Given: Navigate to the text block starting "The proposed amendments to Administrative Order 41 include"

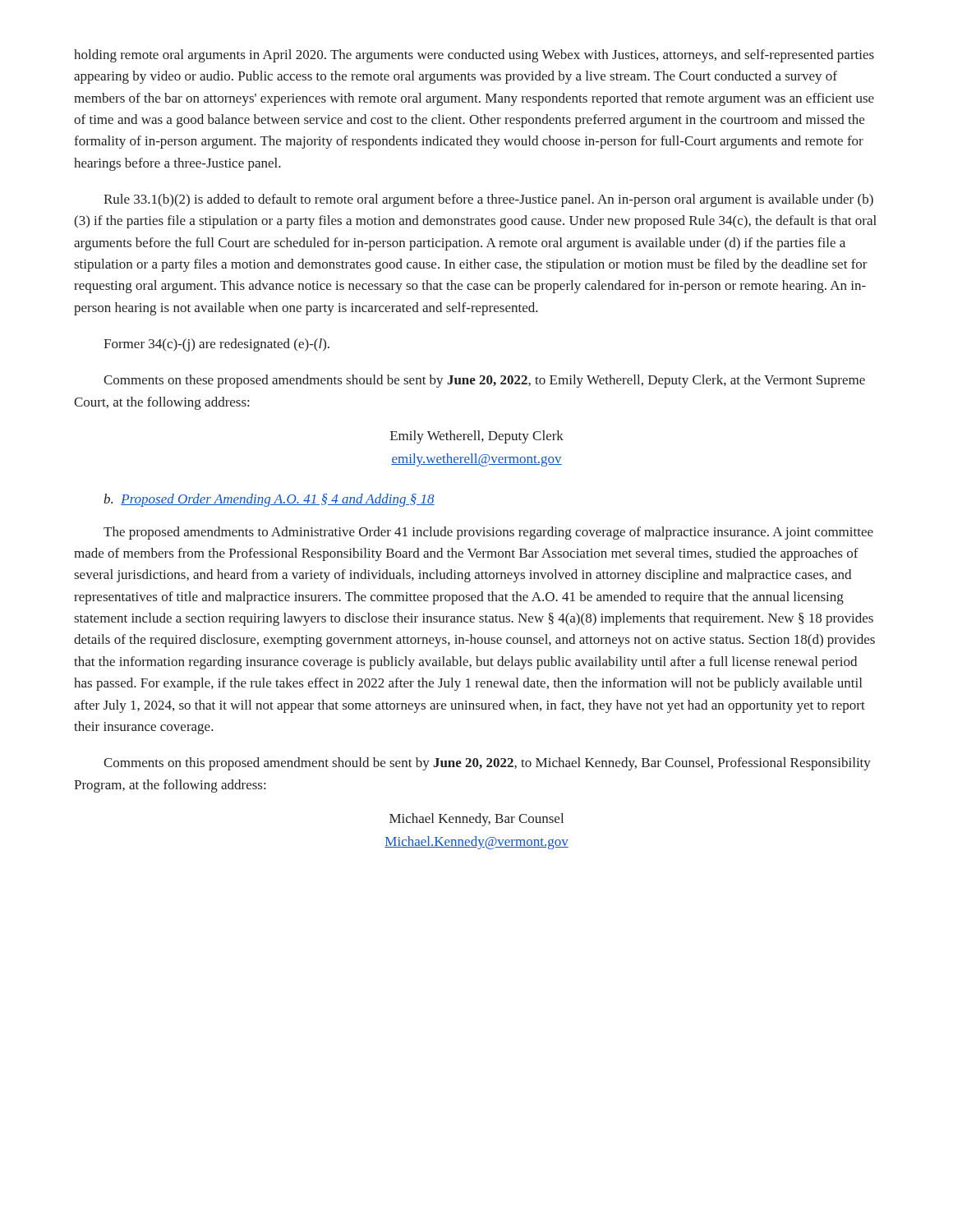Looking at the screenshot, I should pos(475,629).
